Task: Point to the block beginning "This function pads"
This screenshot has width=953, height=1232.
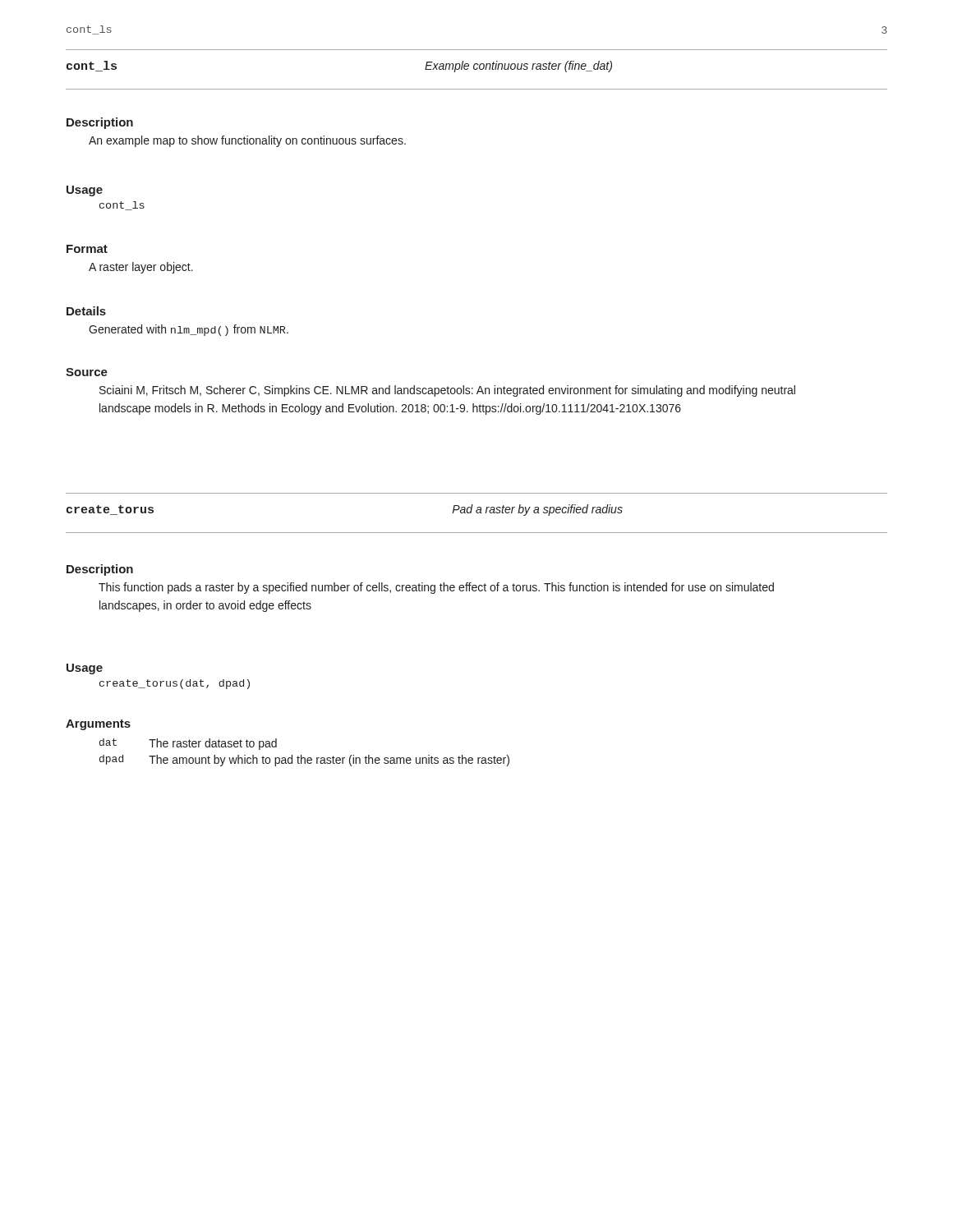Action: [437, 596]
